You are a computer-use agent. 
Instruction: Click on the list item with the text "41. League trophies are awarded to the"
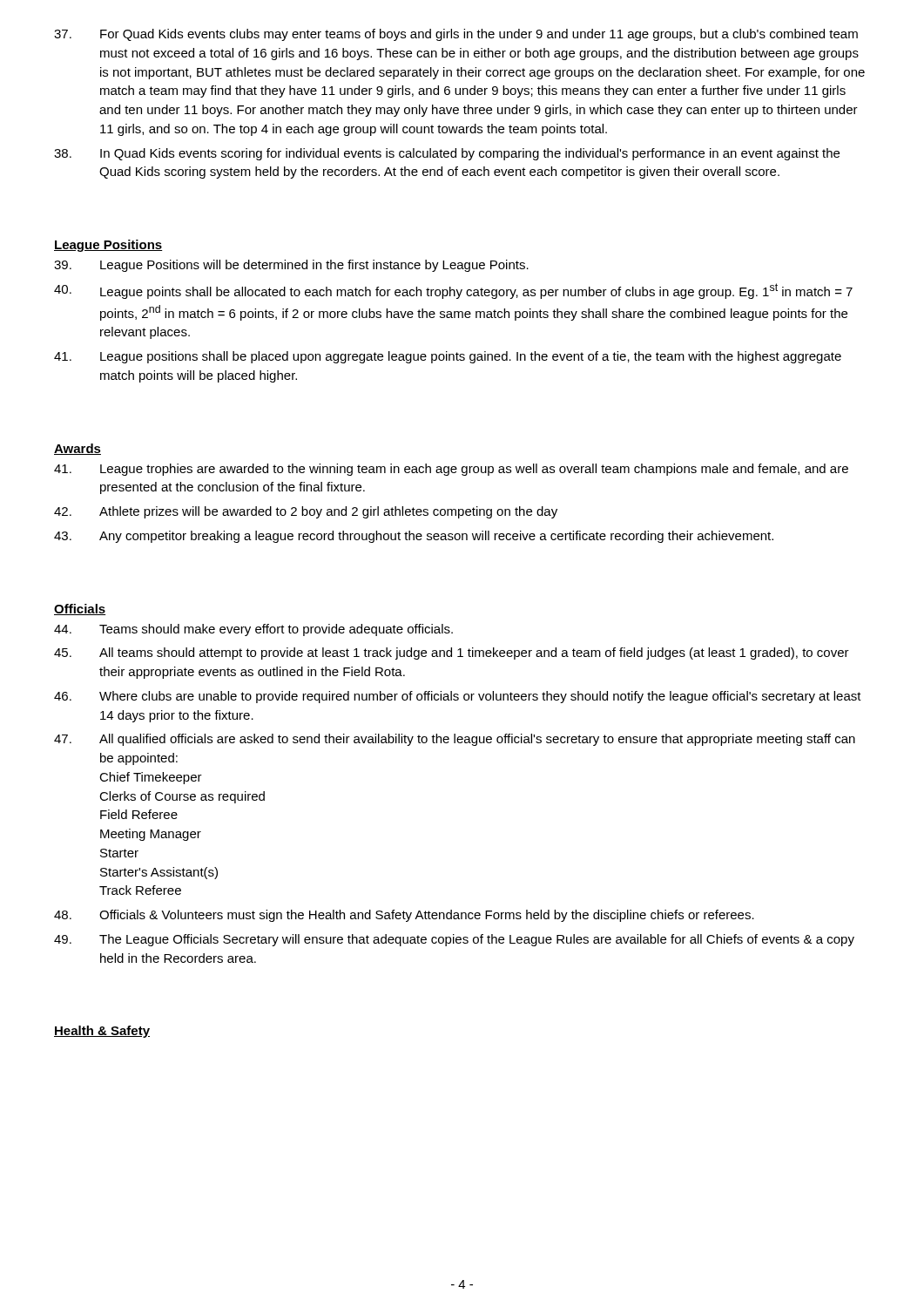click(462, 478)
